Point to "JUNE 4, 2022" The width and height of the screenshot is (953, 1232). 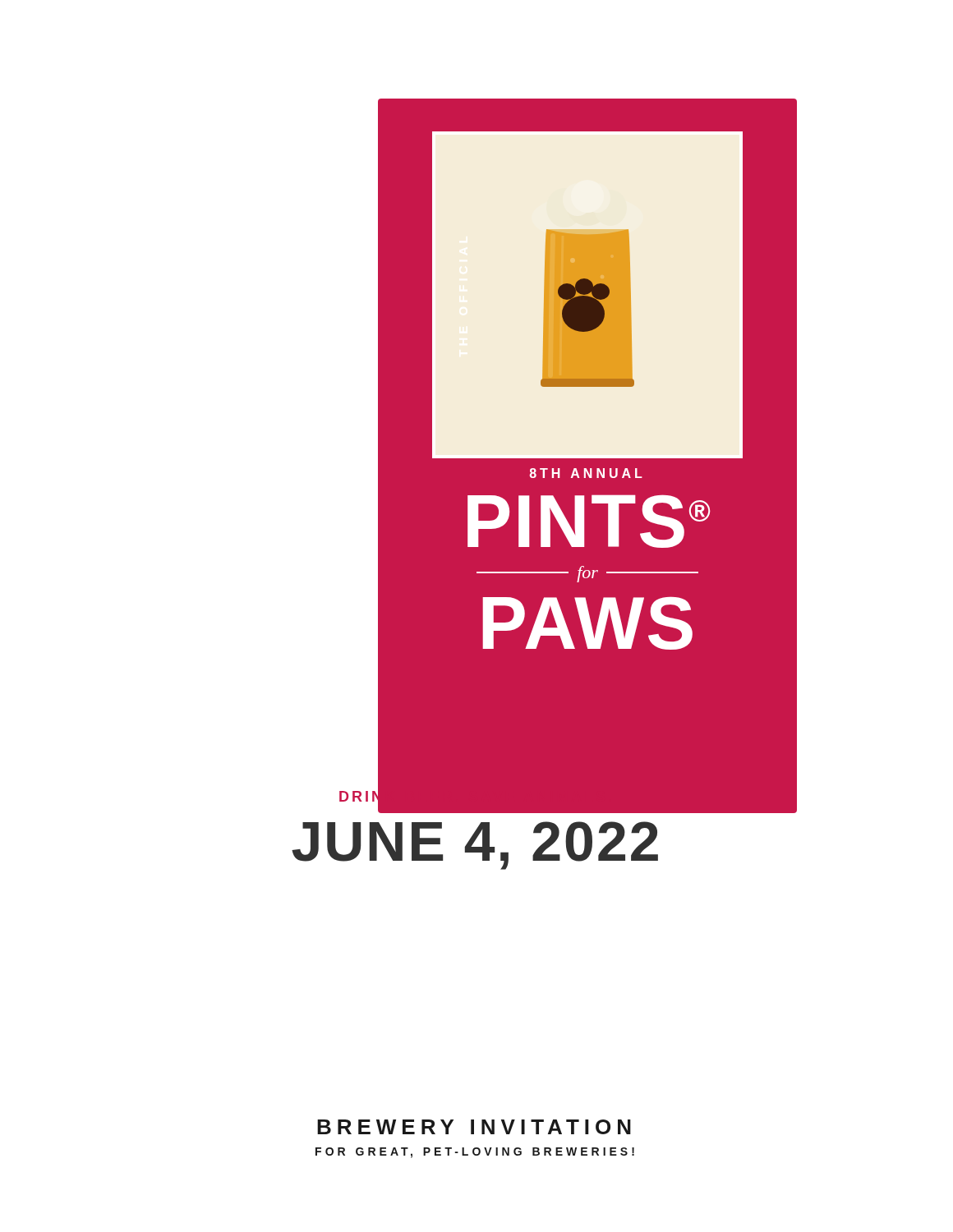pyautogui.click(x=476, y=841)
